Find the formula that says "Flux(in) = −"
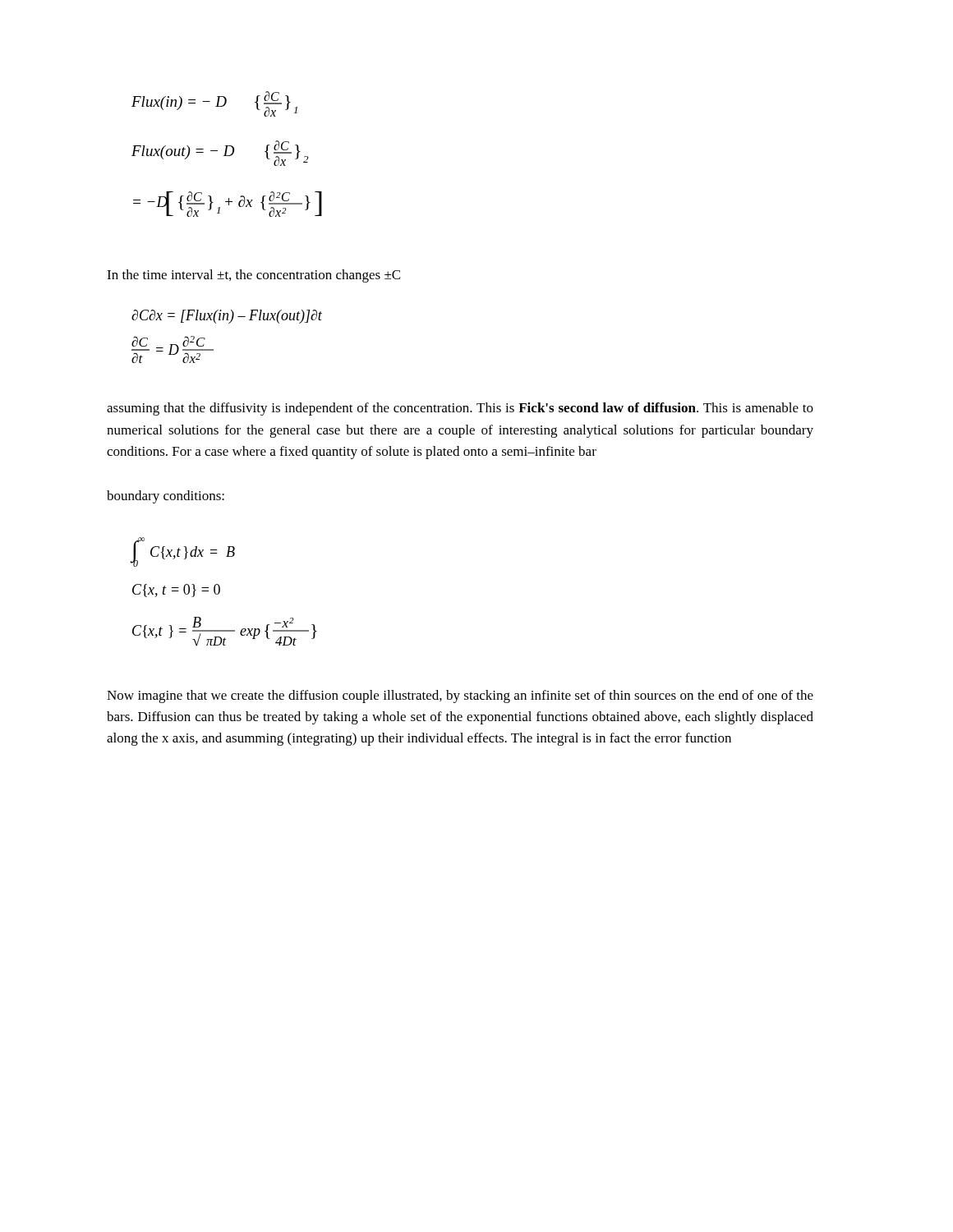The height and width of the screenshot is (1232, 953). [304, 156]
